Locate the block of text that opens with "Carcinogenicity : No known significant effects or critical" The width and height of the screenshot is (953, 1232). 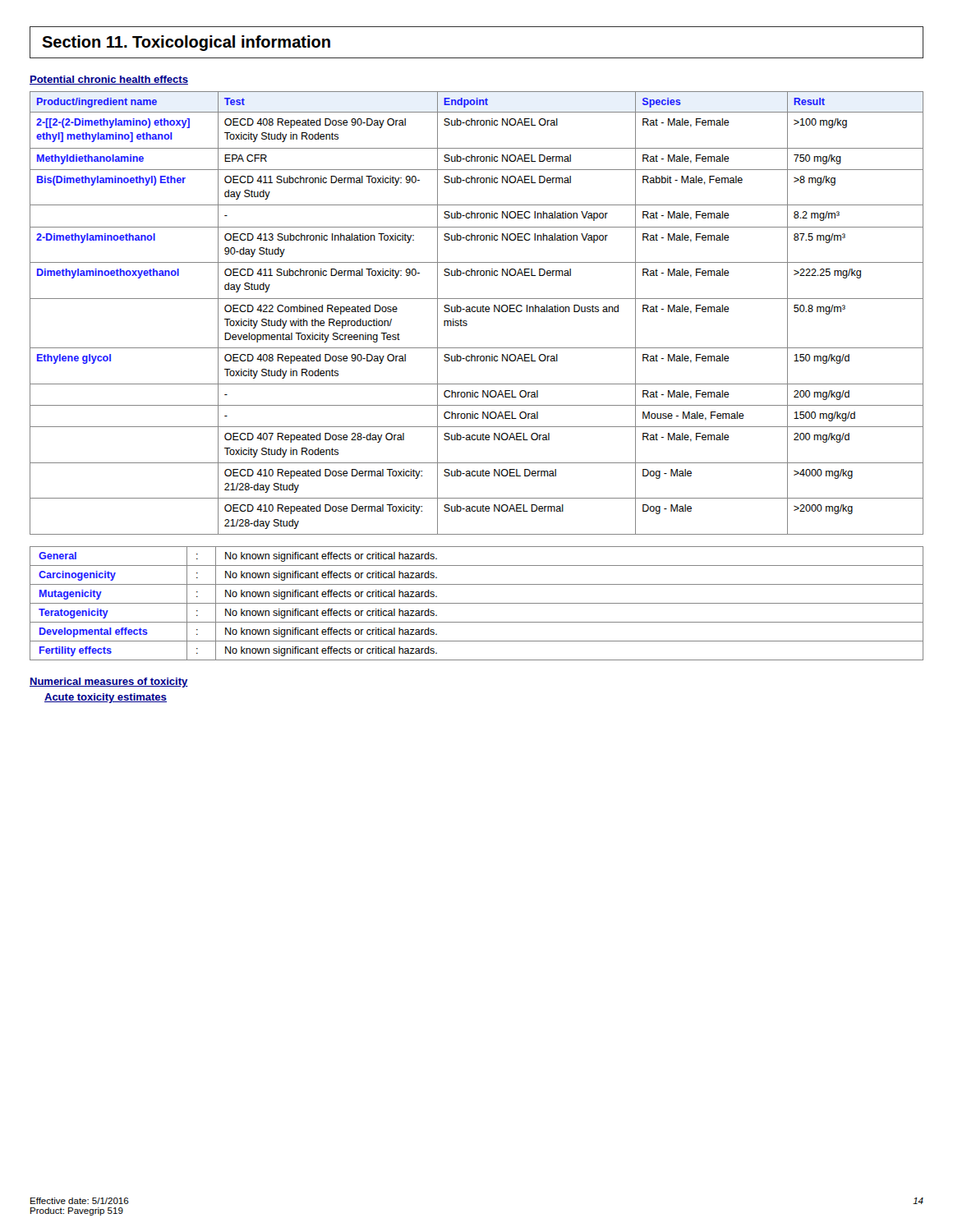[x=476, y=575]
